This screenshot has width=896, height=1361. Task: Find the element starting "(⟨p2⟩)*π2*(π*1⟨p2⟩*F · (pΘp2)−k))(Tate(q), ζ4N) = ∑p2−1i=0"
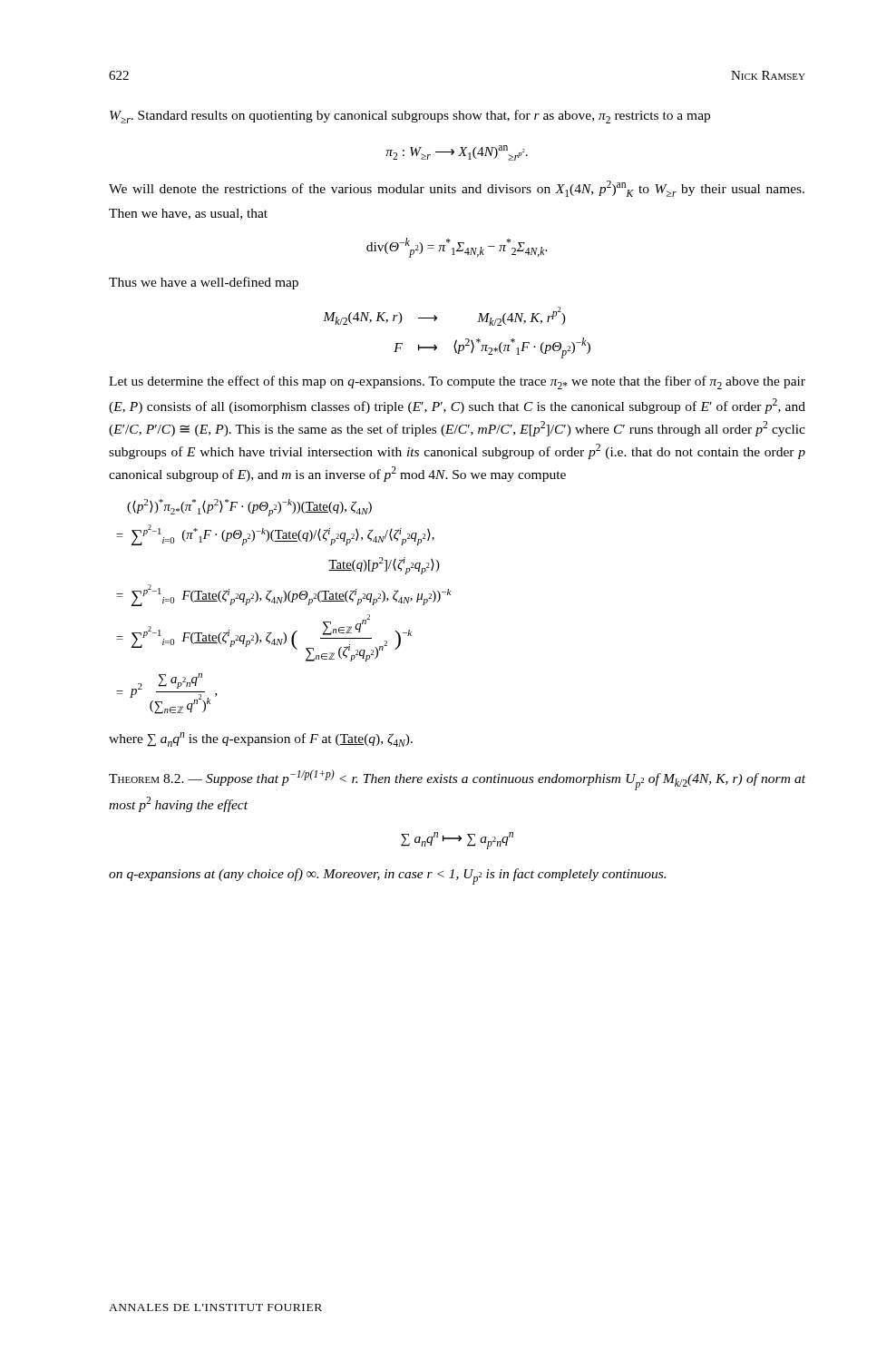coord(249,508)
